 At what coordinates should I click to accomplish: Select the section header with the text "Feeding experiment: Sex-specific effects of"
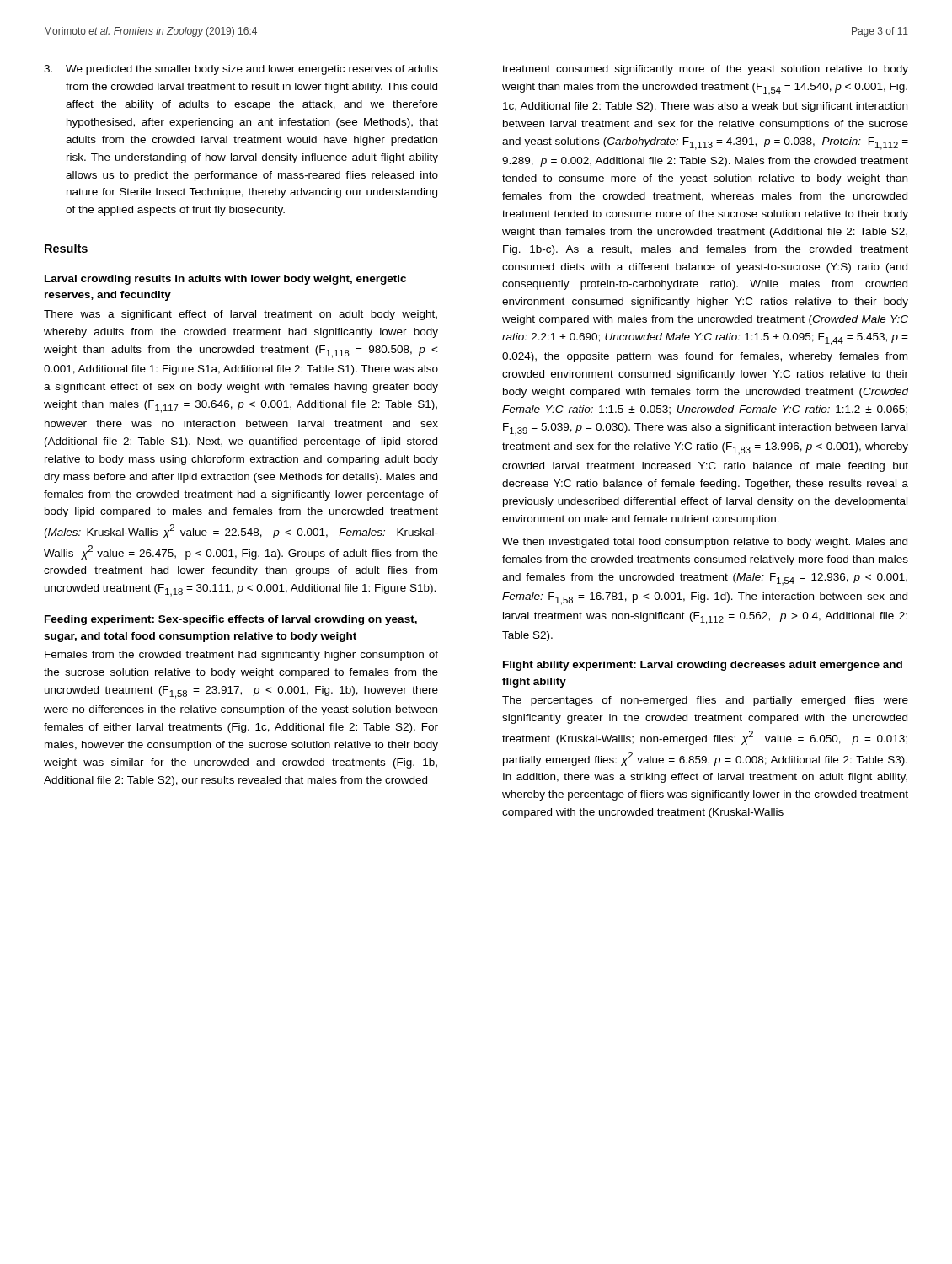pyautogui.click(x=231, y=627)
